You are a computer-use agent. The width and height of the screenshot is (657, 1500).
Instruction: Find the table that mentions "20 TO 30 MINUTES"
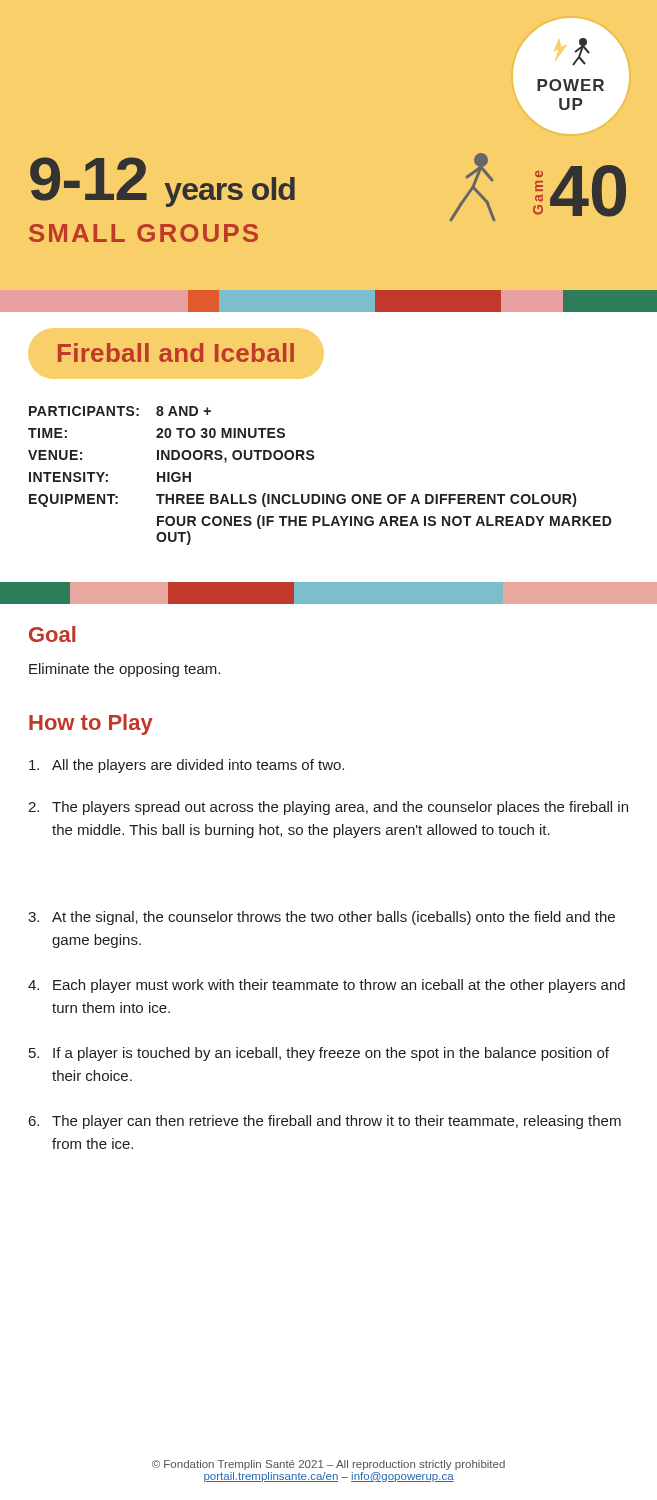(x=328, y=474)
